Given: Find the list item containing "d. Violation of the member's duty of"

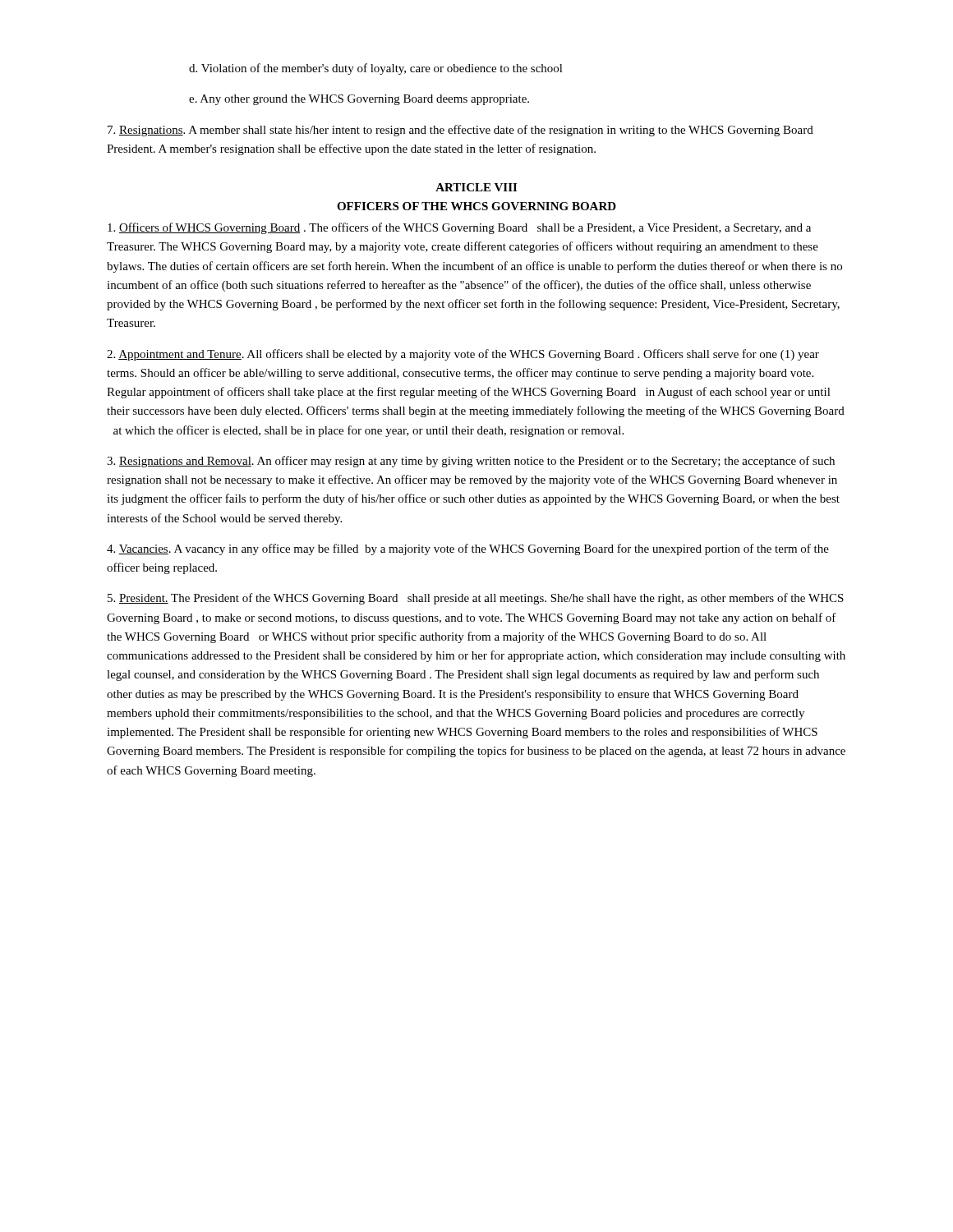Looking at the screenshot, I should [x=376, y=68].
